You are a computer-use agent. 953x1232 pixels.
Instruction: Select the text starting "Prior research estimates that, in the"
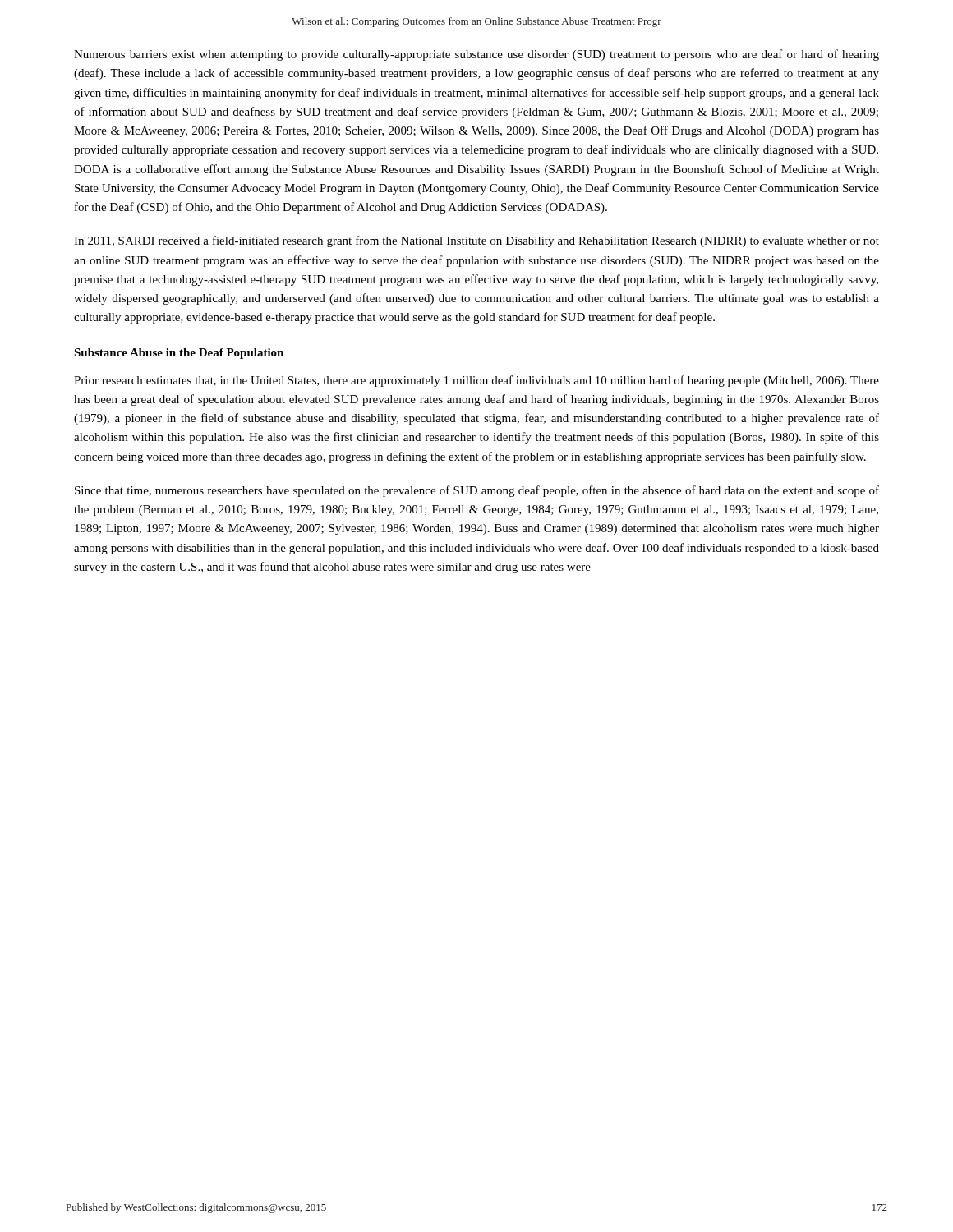476,418
